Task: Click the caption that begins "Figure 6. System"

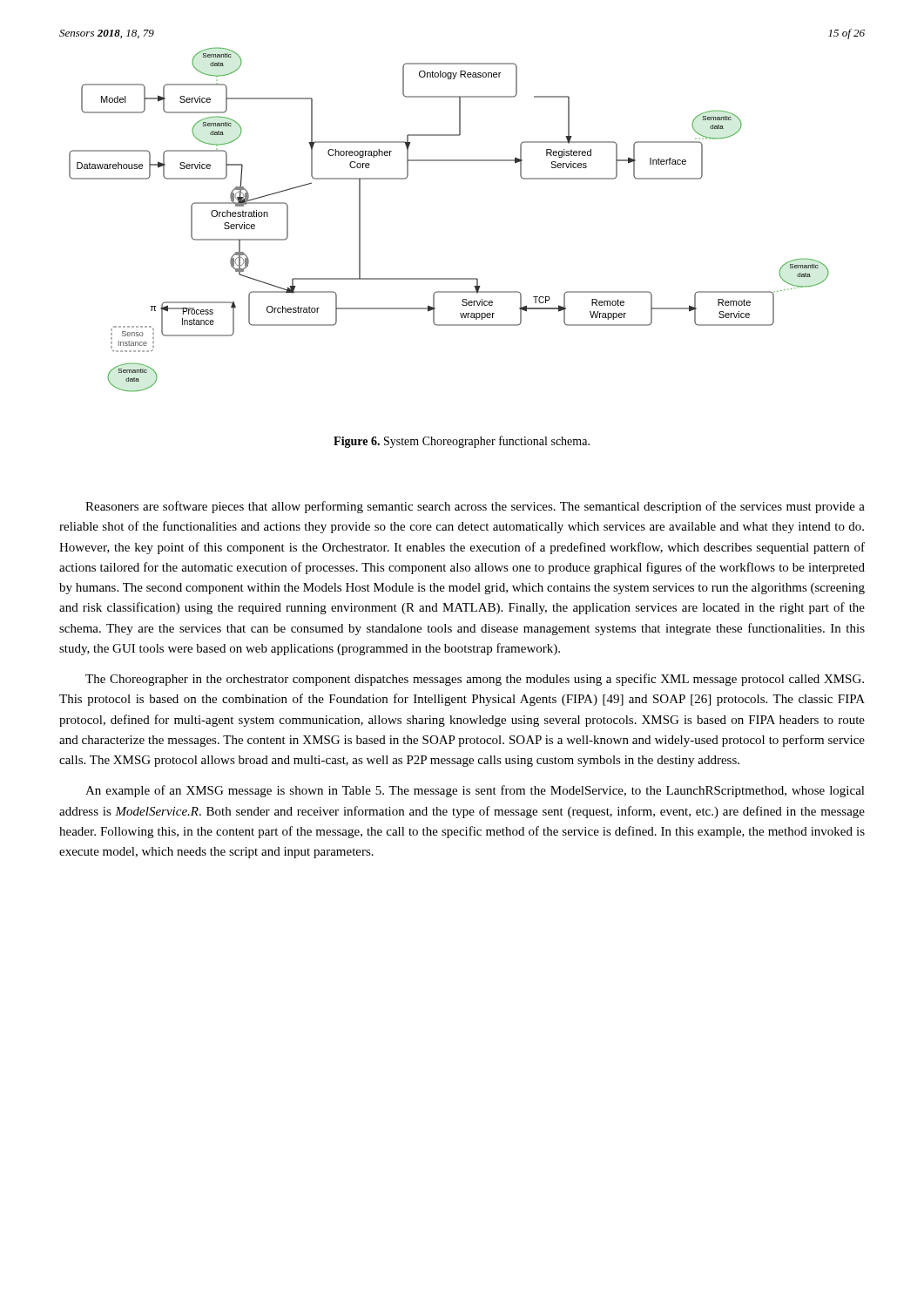Action: [x=462, y=441]
